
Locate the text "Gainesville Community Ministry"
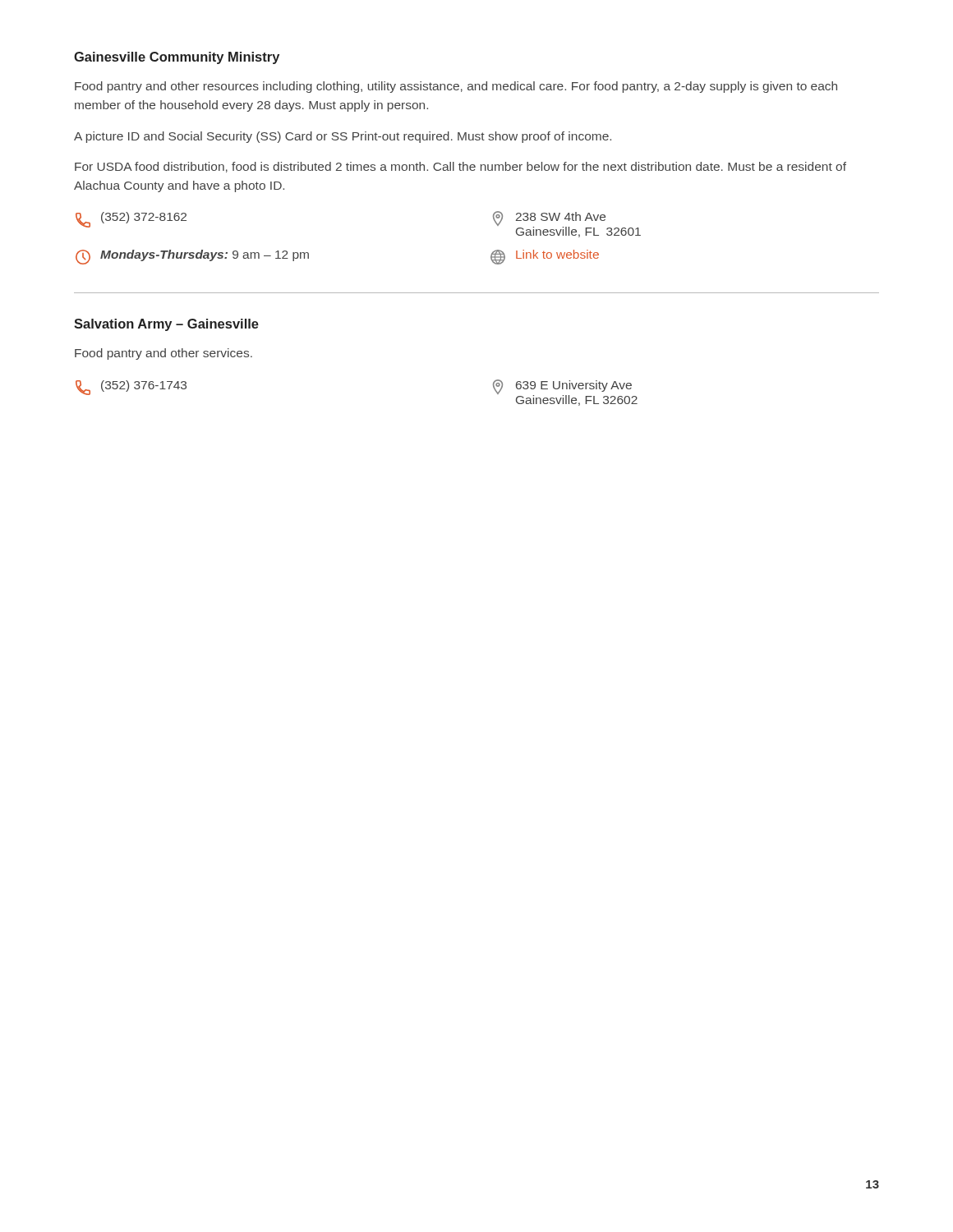point(177,57)
